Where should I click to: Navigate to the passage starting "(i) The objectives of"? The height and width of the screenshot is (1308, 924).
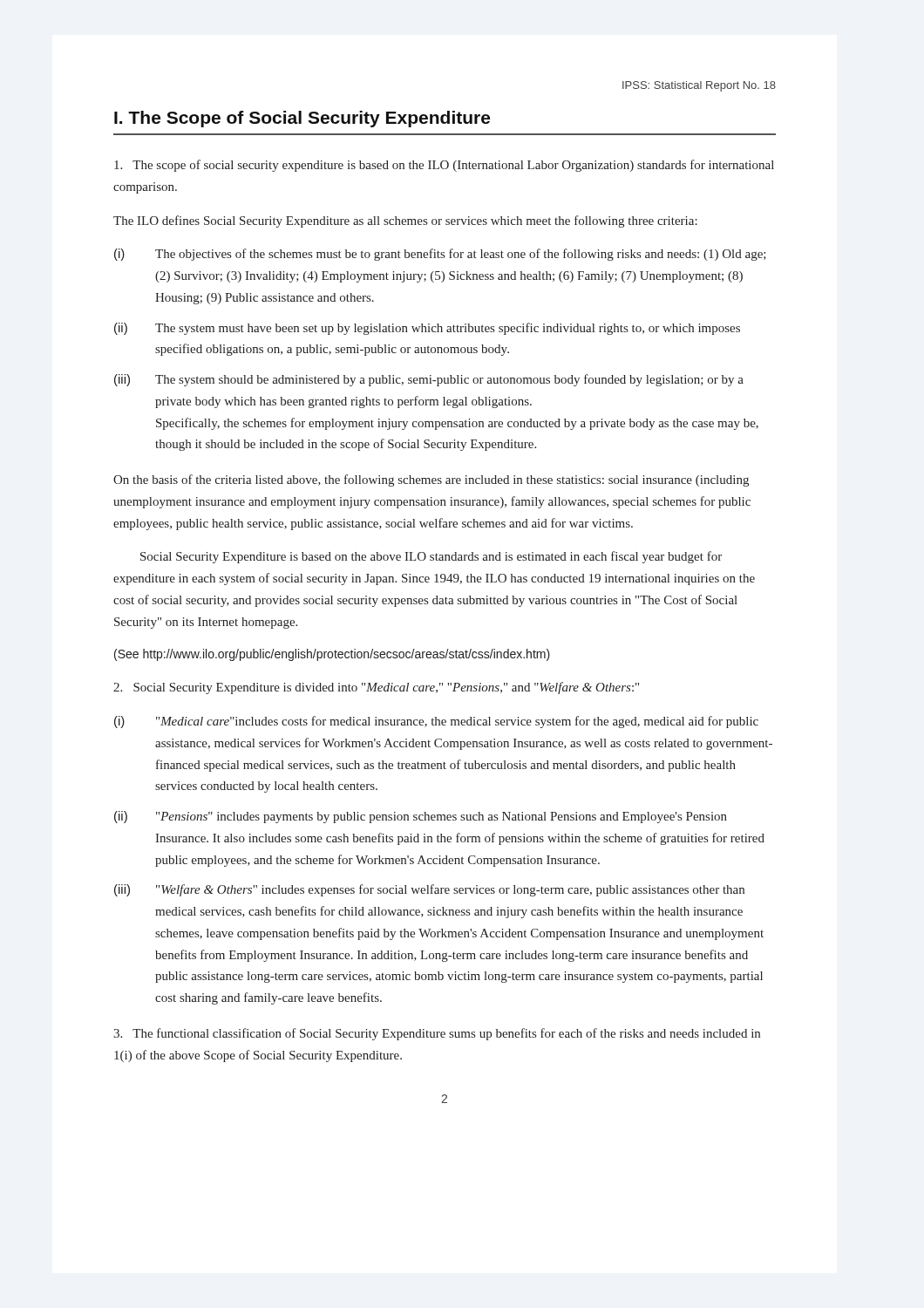point(445,276)
